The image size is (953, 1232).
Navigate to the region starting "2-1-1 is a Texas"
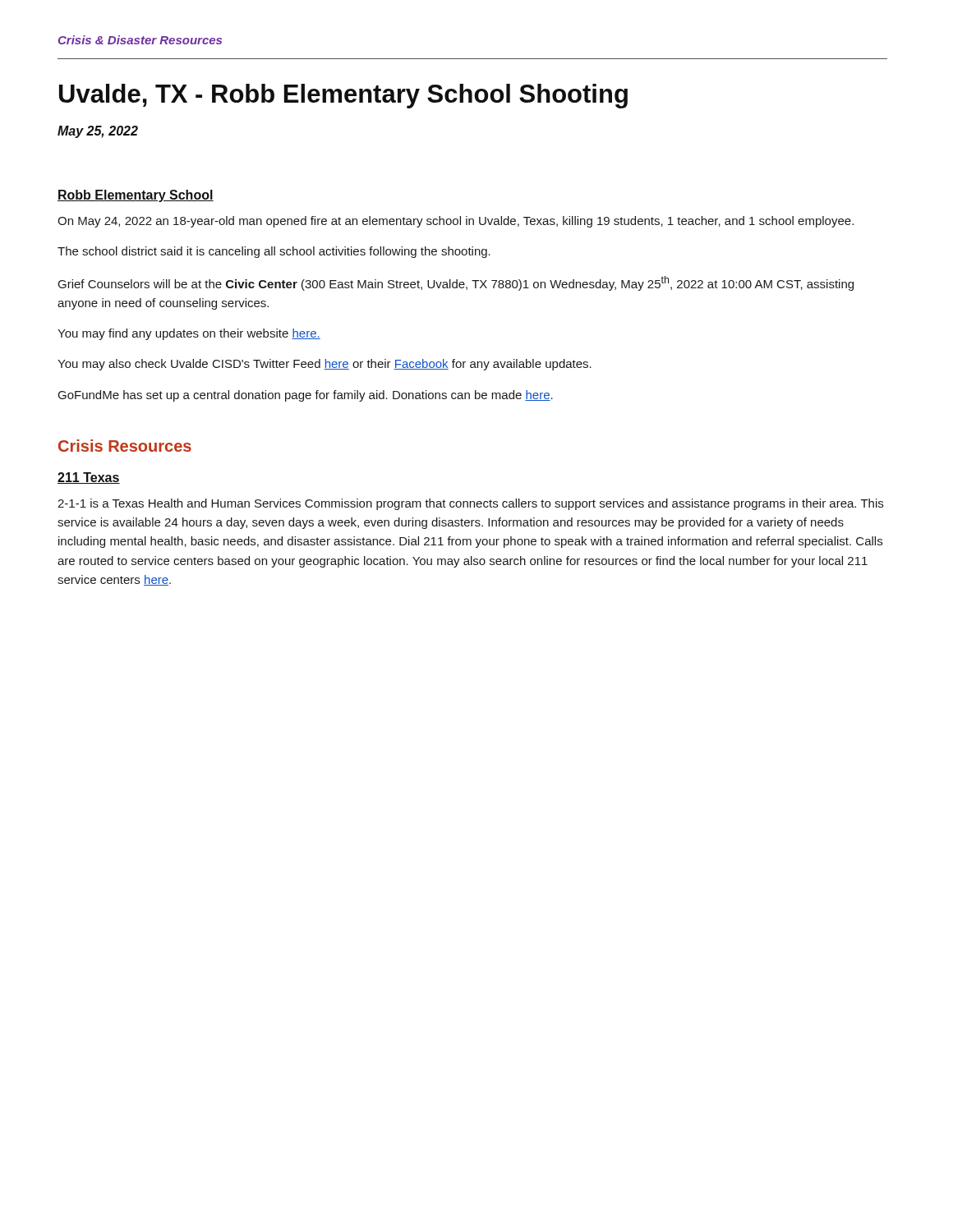tap(472, 541)
